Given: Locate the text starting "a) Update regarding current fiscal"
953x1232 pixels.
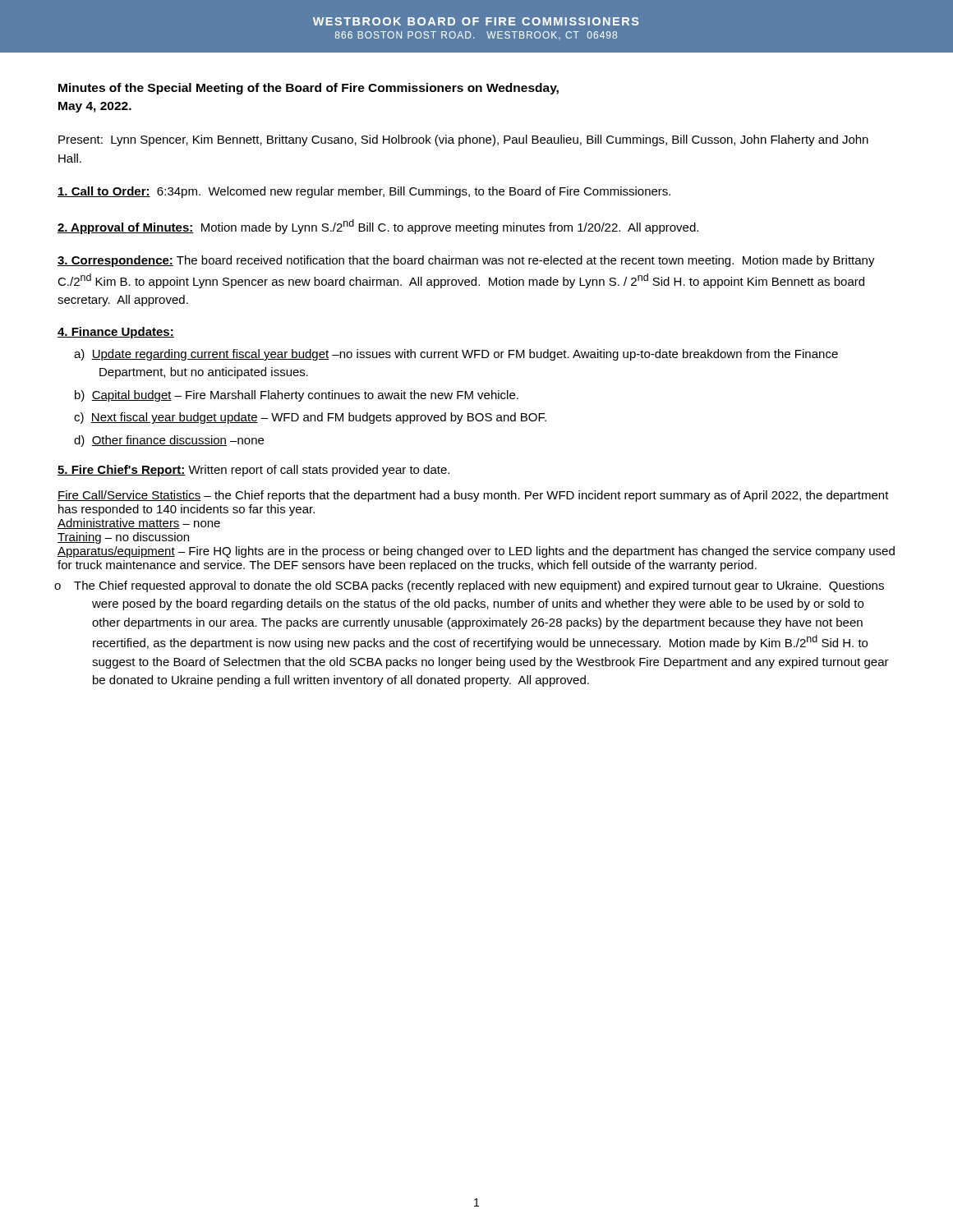Looking at the screenshot, I should point(476,363).
